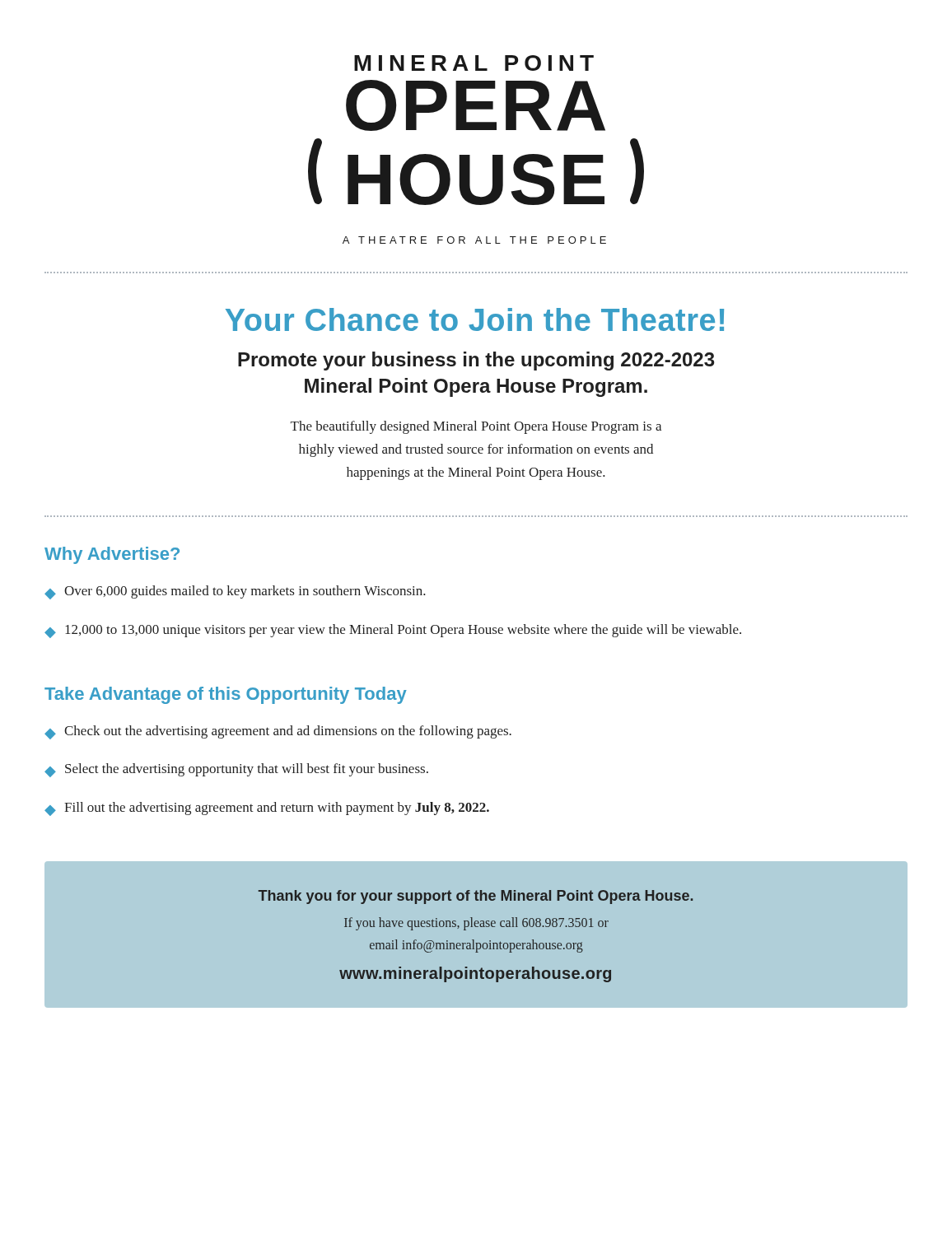
Task: Locate the block of text that opens with "If you have questions, please call 608.987.3501 or"
Action: click(x=476, y=934)
